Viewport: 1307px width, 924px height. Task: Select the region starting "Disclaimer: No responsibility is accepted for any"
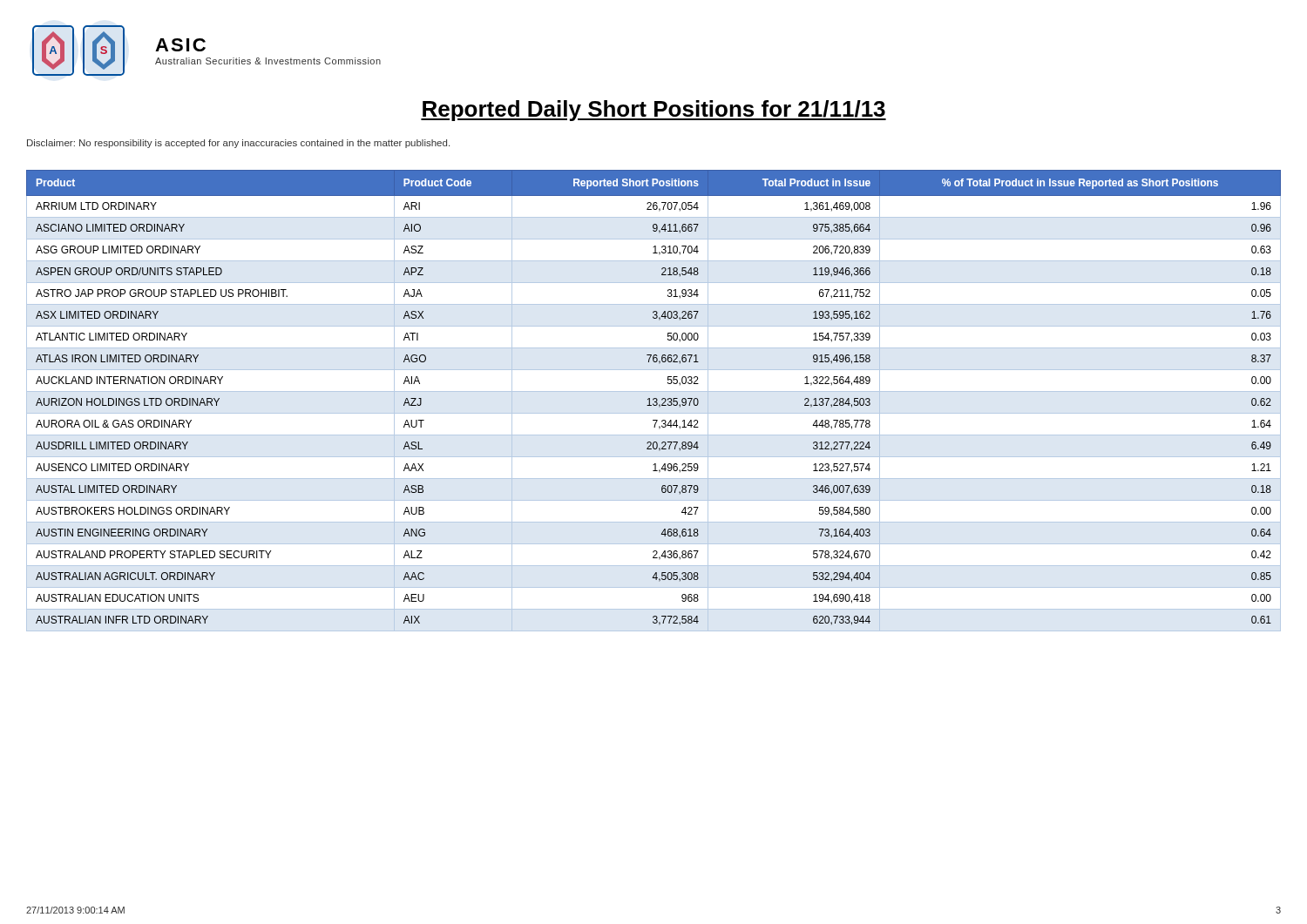pyautogui.click(x=238, y=143)
